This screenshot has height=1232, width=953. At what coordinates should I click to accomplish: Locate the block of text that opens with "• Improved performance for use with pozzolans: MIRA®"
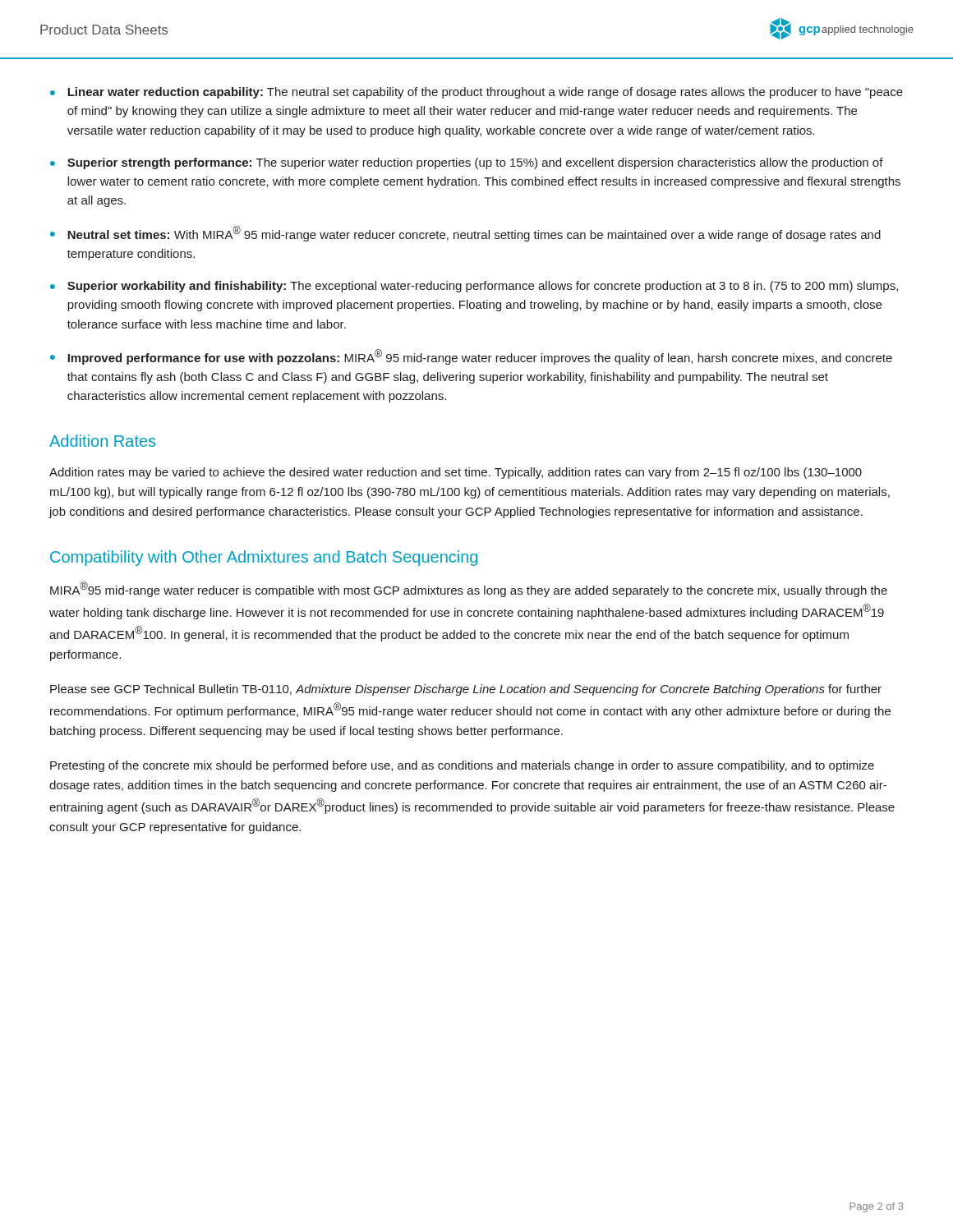(476, 376)
